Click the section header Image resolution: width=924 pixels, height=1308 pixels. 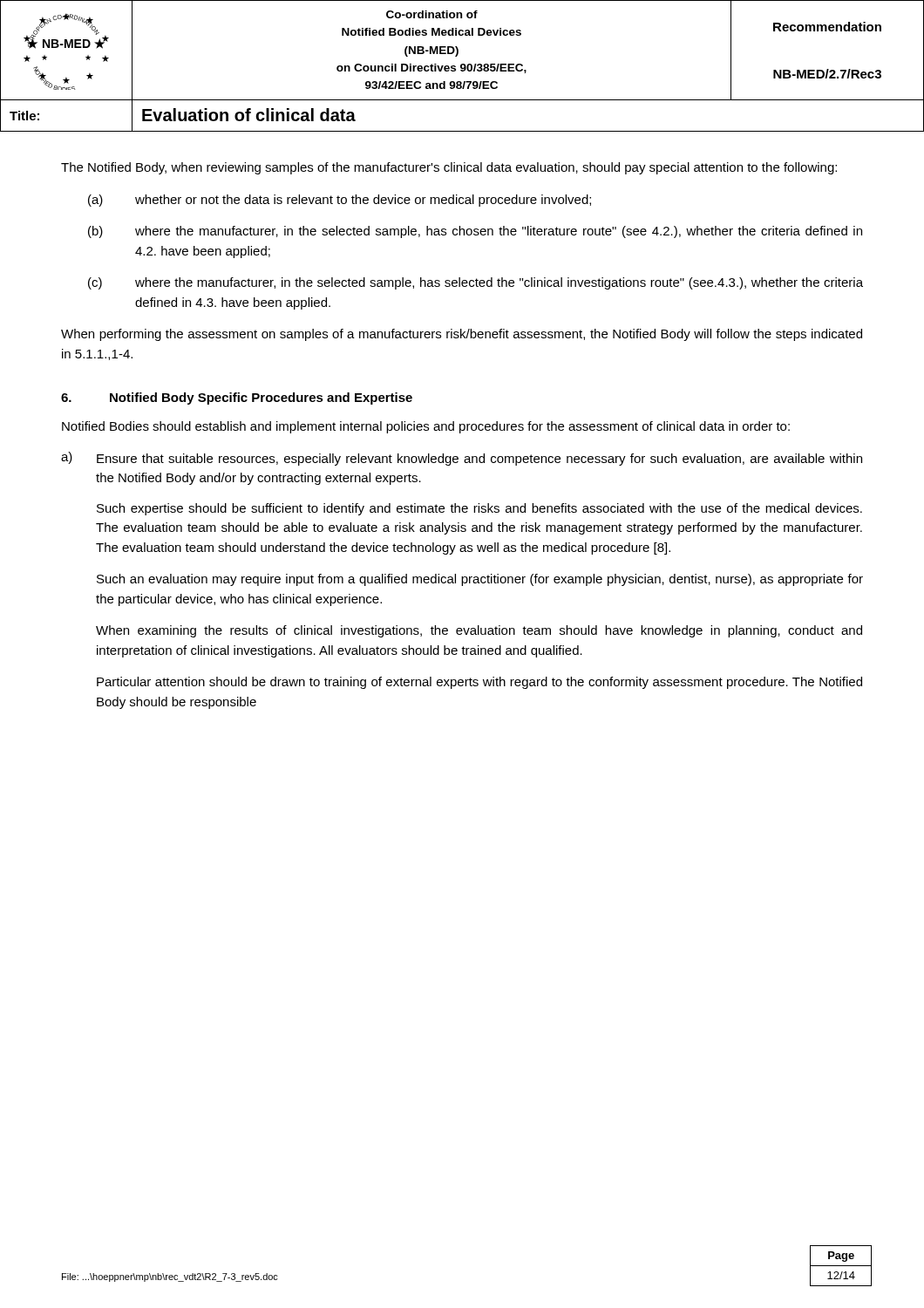tap(237, 397)
